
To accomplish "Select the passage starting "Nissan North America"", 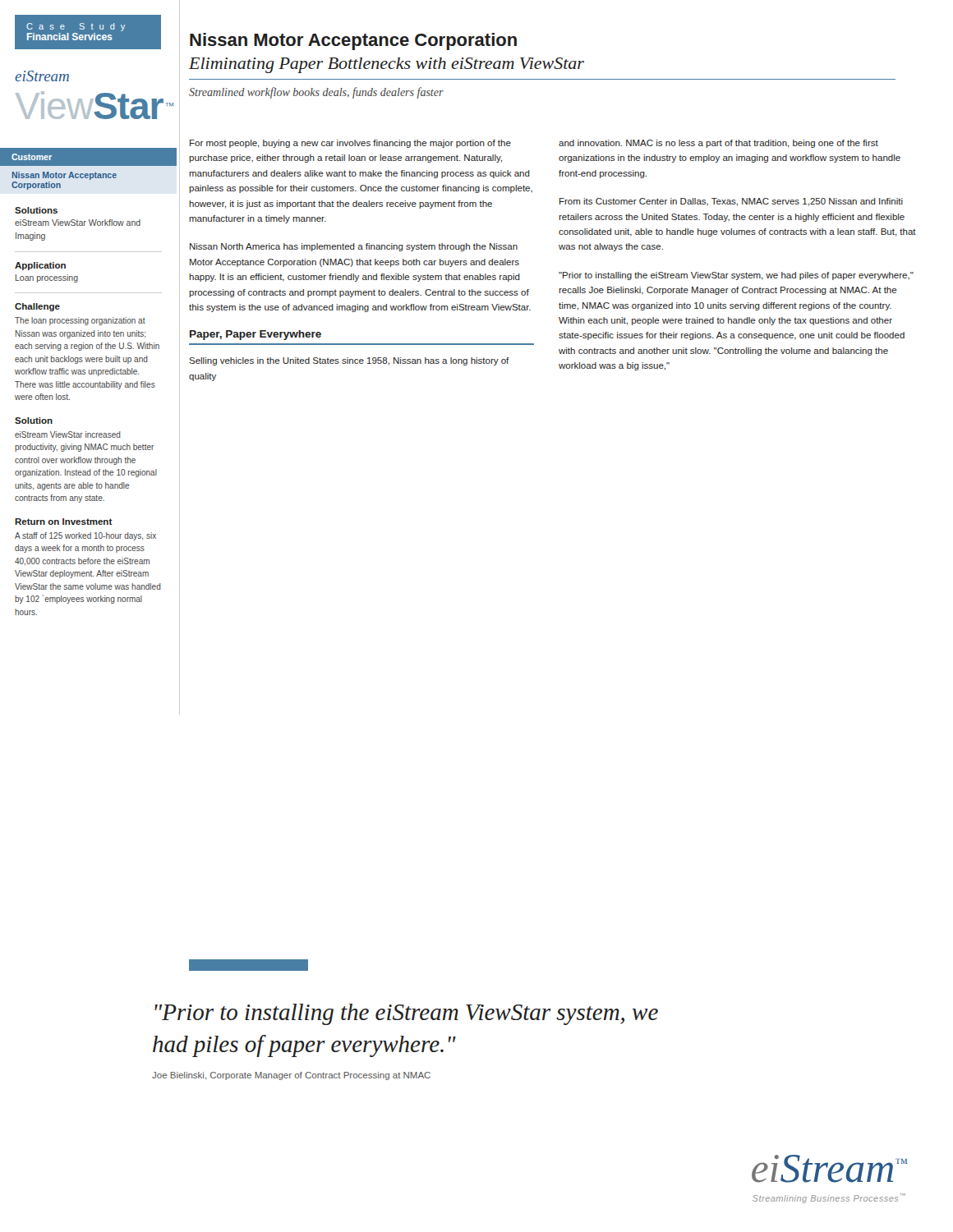I will 360,277.
